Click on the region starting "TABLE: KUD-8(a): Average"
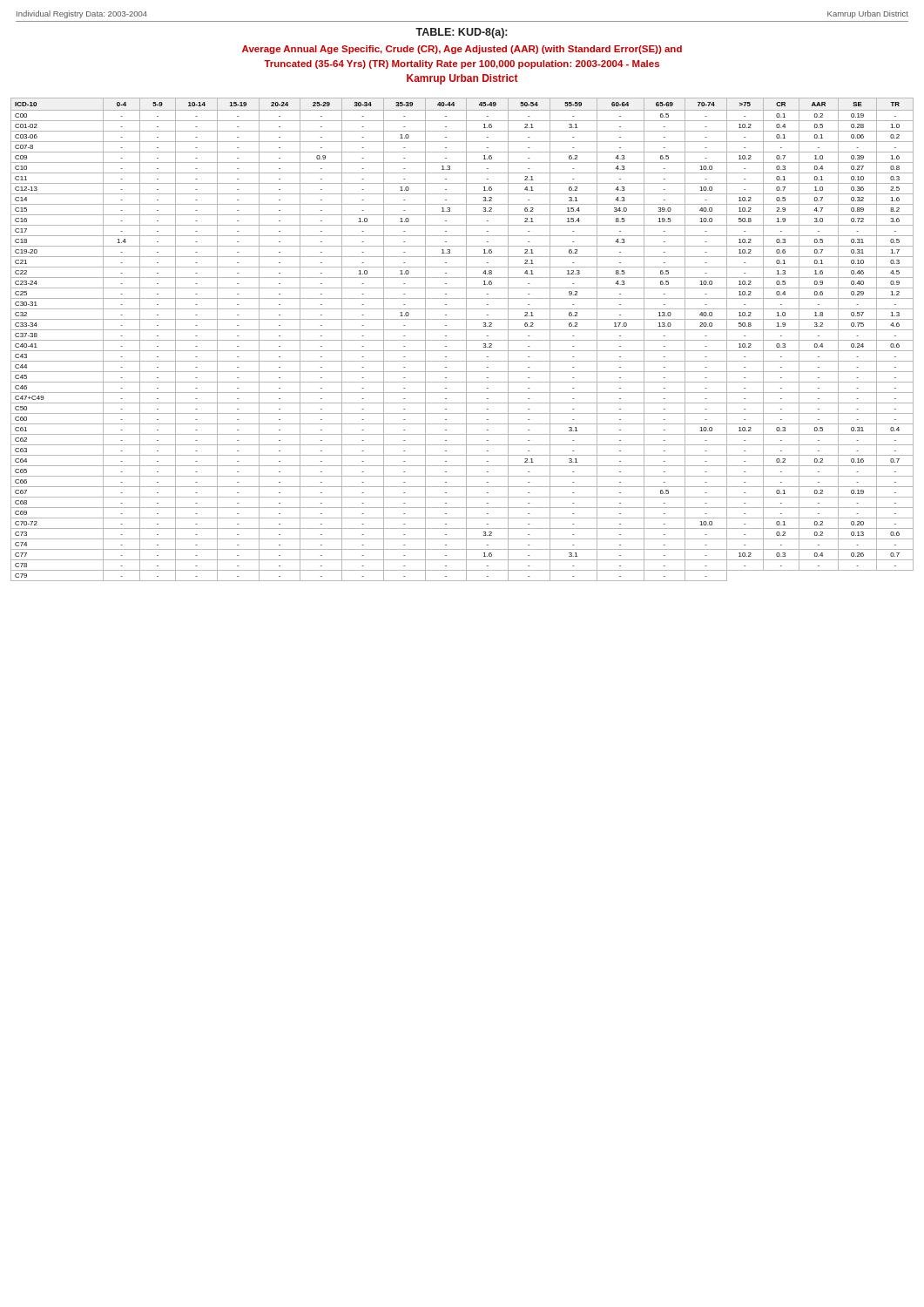The height and width of the screenshot is (1307, 924). pos(462,55)
